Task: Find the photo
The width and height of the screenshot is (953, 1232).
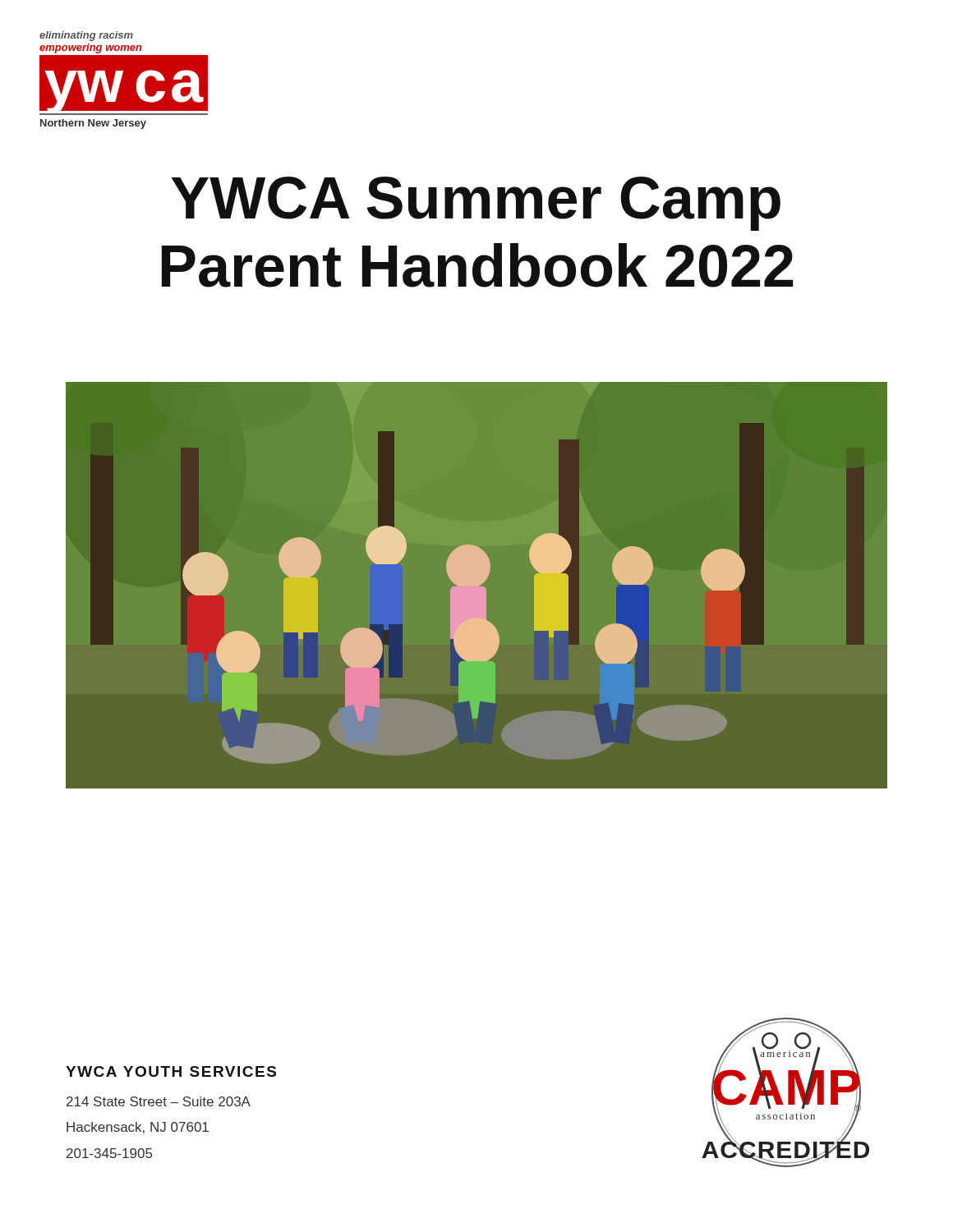Action: [x=476, y=585]
